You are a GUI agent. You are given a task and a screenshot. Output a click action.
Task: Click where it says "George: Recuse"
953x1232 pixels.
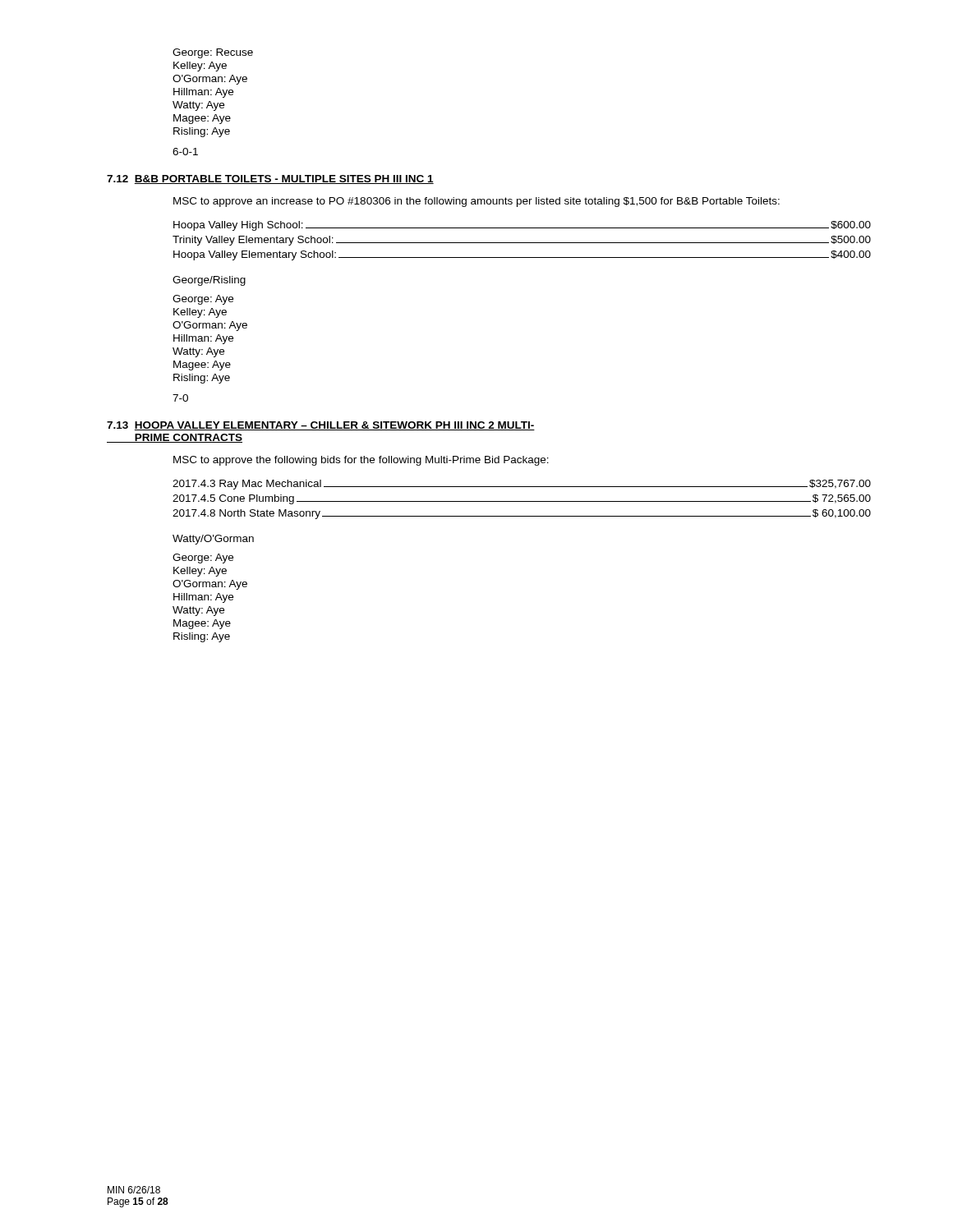213,52
